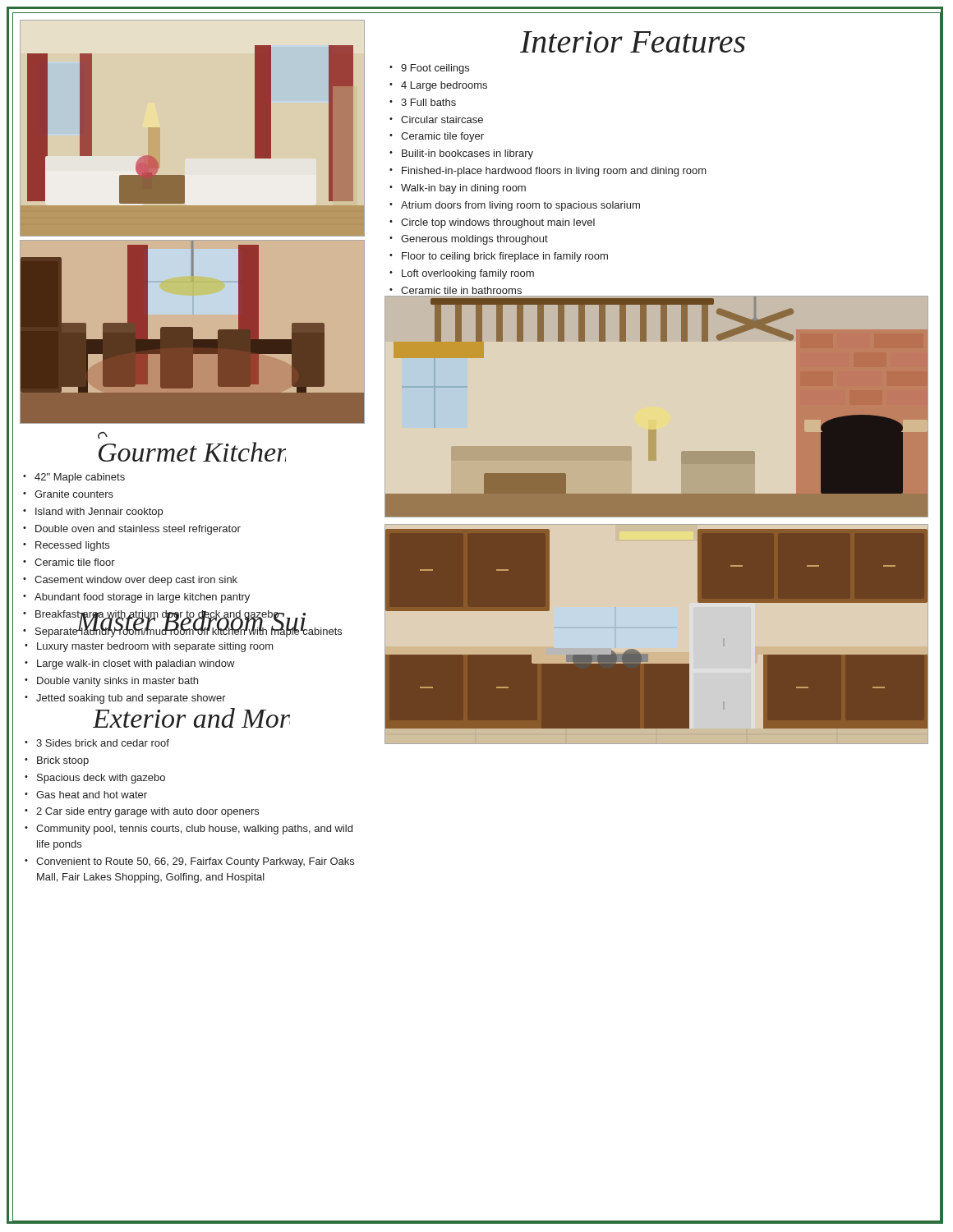Image resolution: width=953 pixels, height=1232 pixels.
Task: Point to the block starting "9 Foot ceilings 4 Large bedrooms 3 Full"
Action: 429,69
